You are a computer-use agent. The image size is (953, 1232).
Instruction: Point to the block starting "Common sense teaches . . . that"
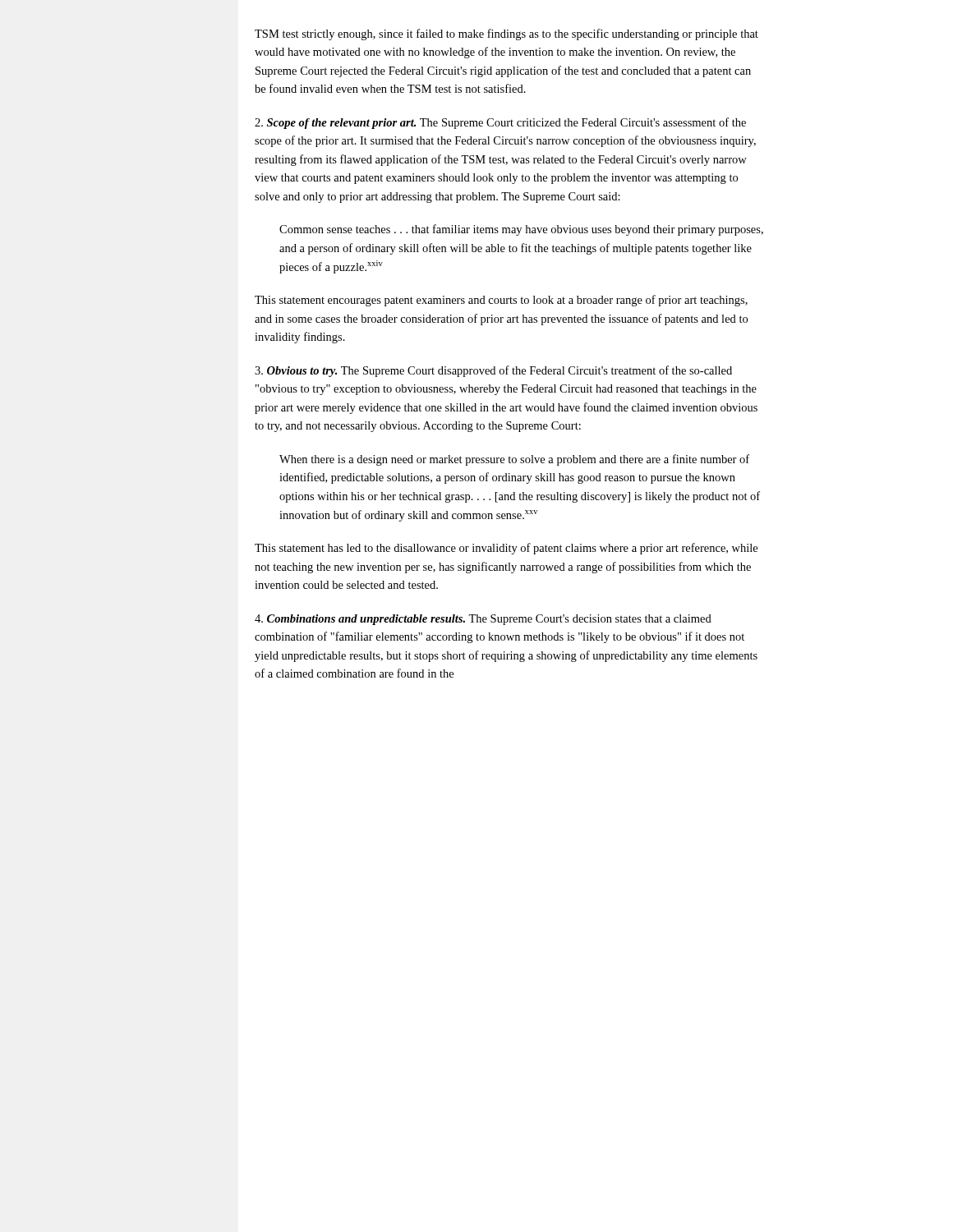pos(522,248)
